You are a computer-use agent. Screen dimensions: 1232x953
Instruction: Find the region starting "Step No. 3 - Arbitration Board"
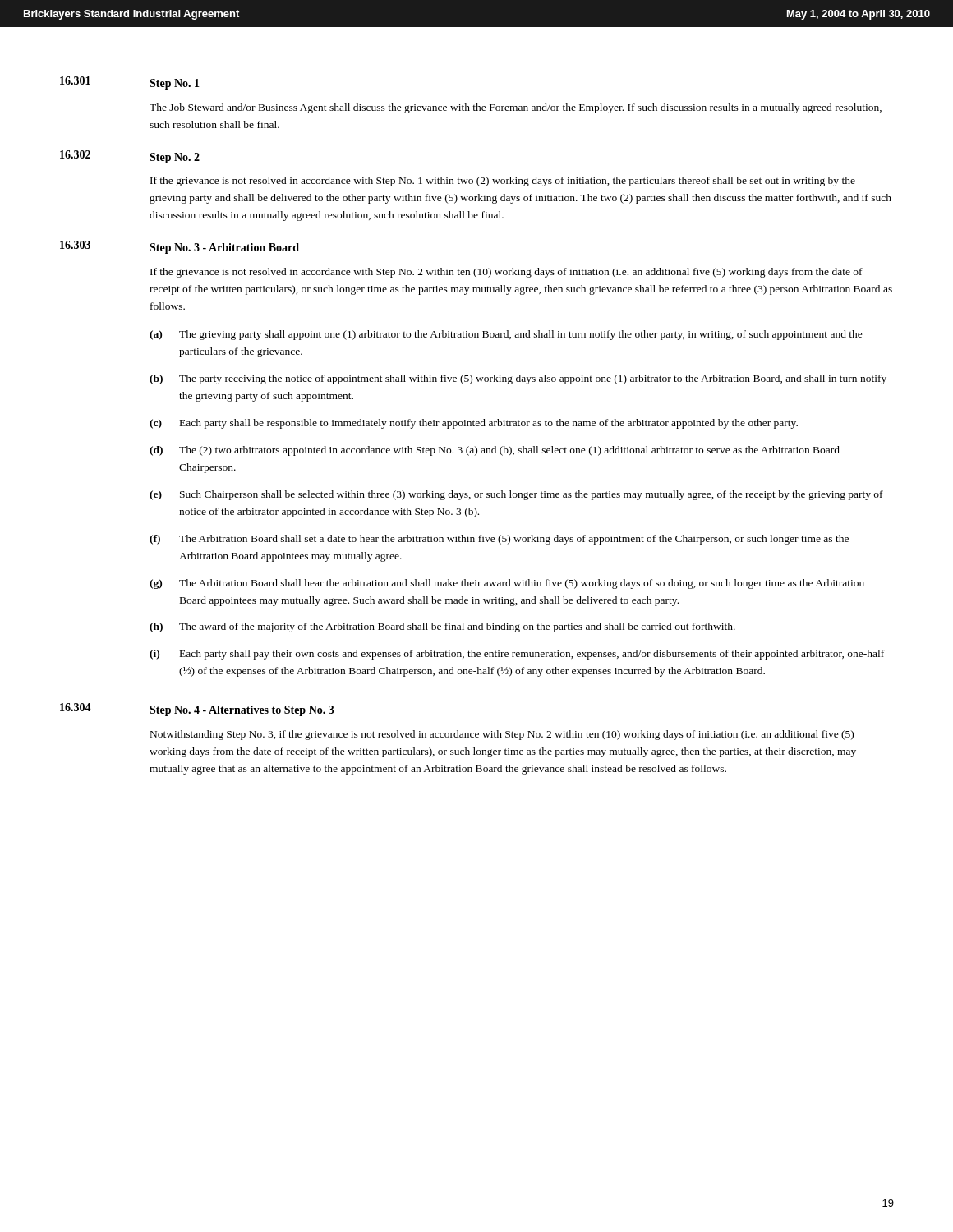point(224,248)
